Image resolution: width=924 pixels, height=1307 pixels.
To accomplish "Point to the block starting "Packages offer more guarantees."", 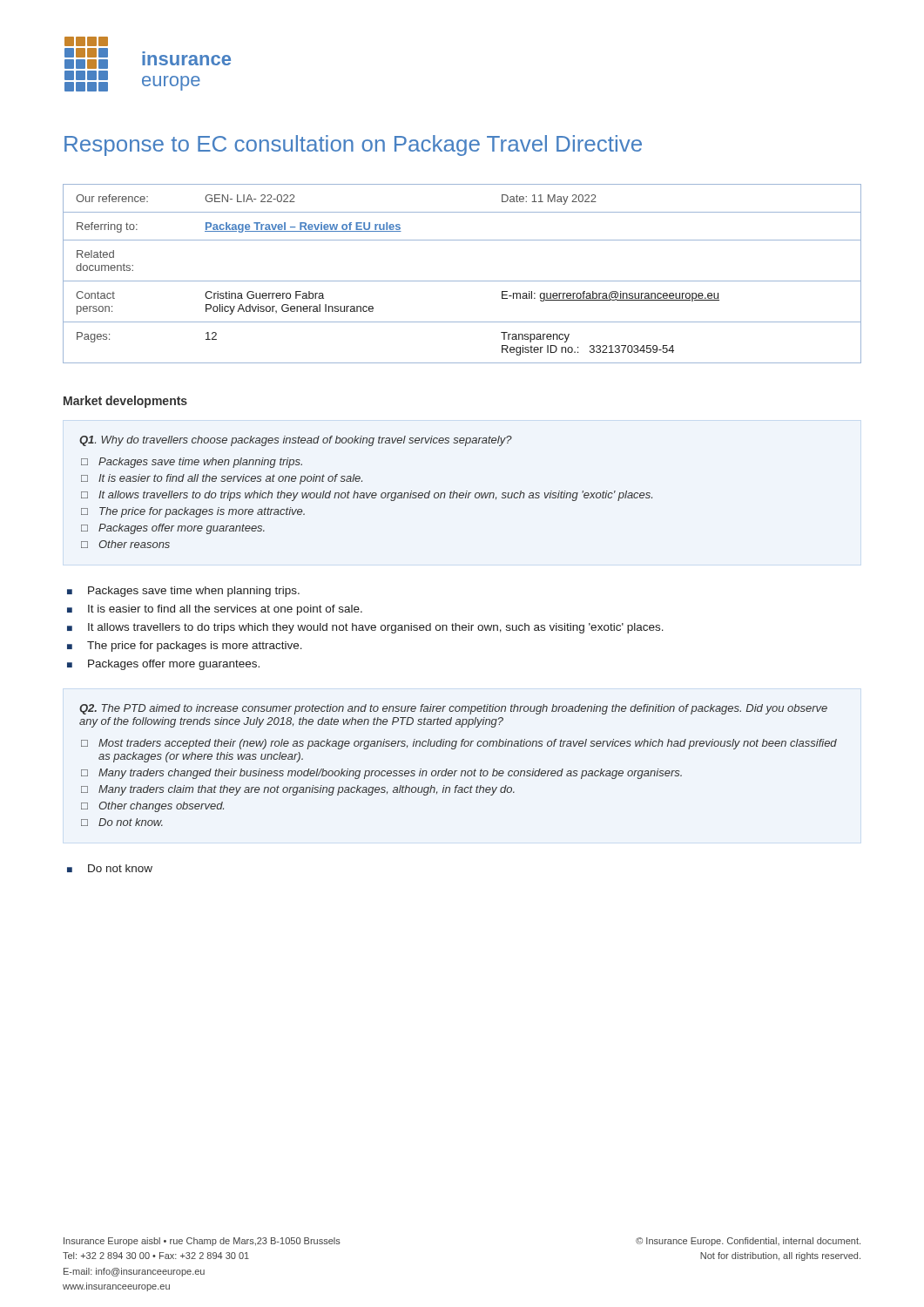I will 174,664.
